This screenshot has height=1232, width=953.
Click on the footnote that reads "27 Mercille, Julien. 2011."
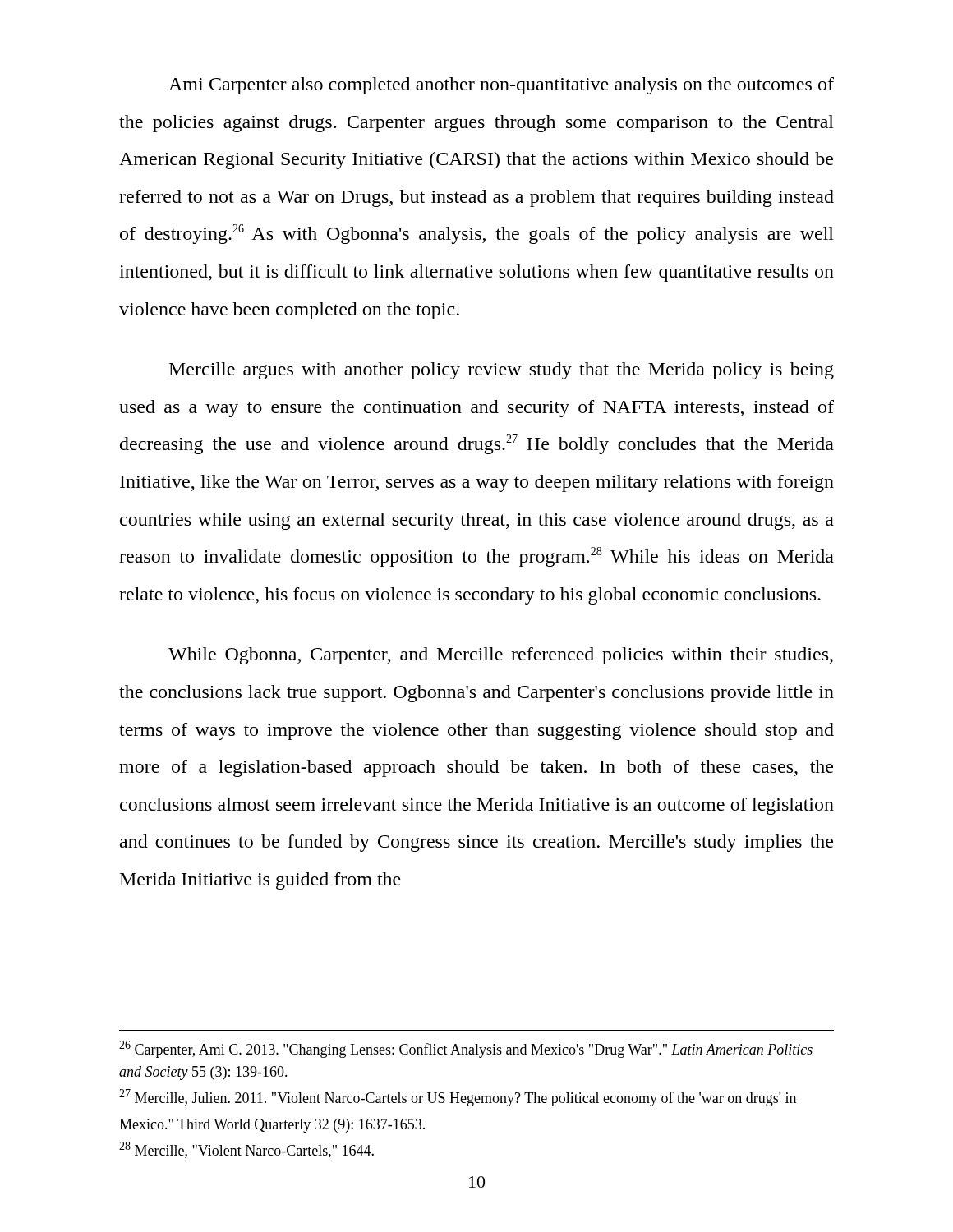(x=476, y=1112)
